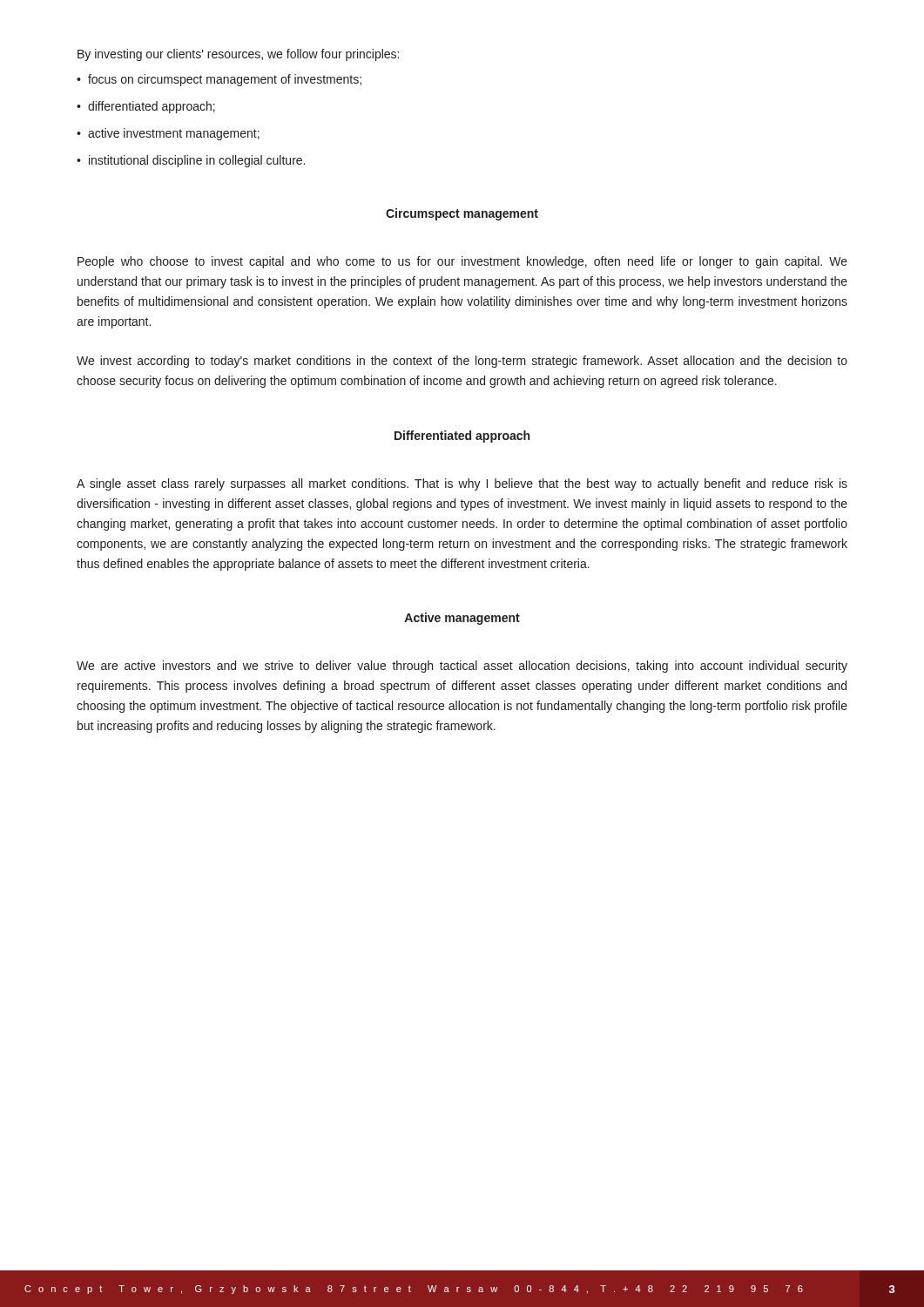Click on the text starting "• active investment management;"

[168, 134]
